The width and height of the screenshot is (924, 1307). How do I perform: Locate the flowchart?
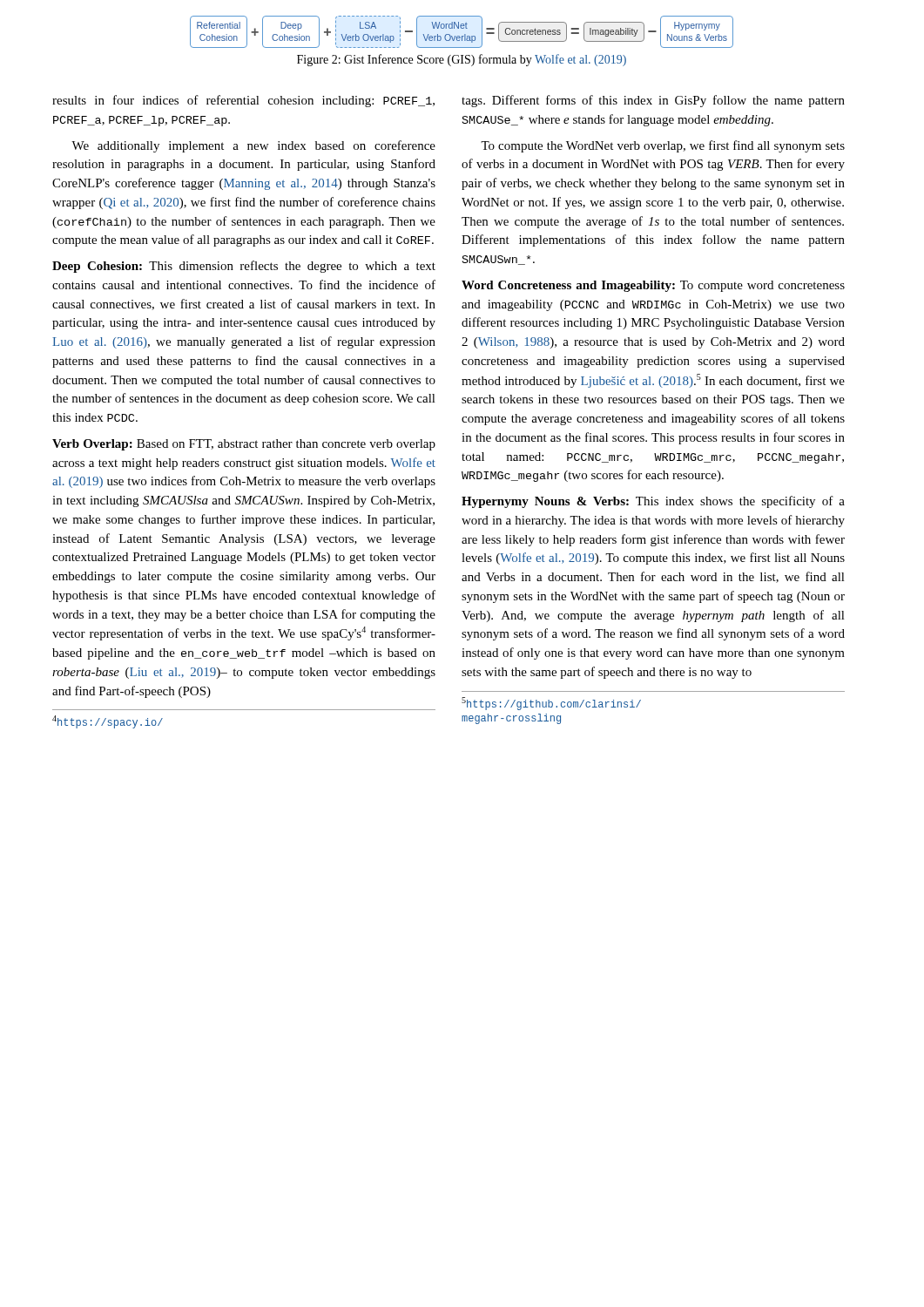(462, 32)
